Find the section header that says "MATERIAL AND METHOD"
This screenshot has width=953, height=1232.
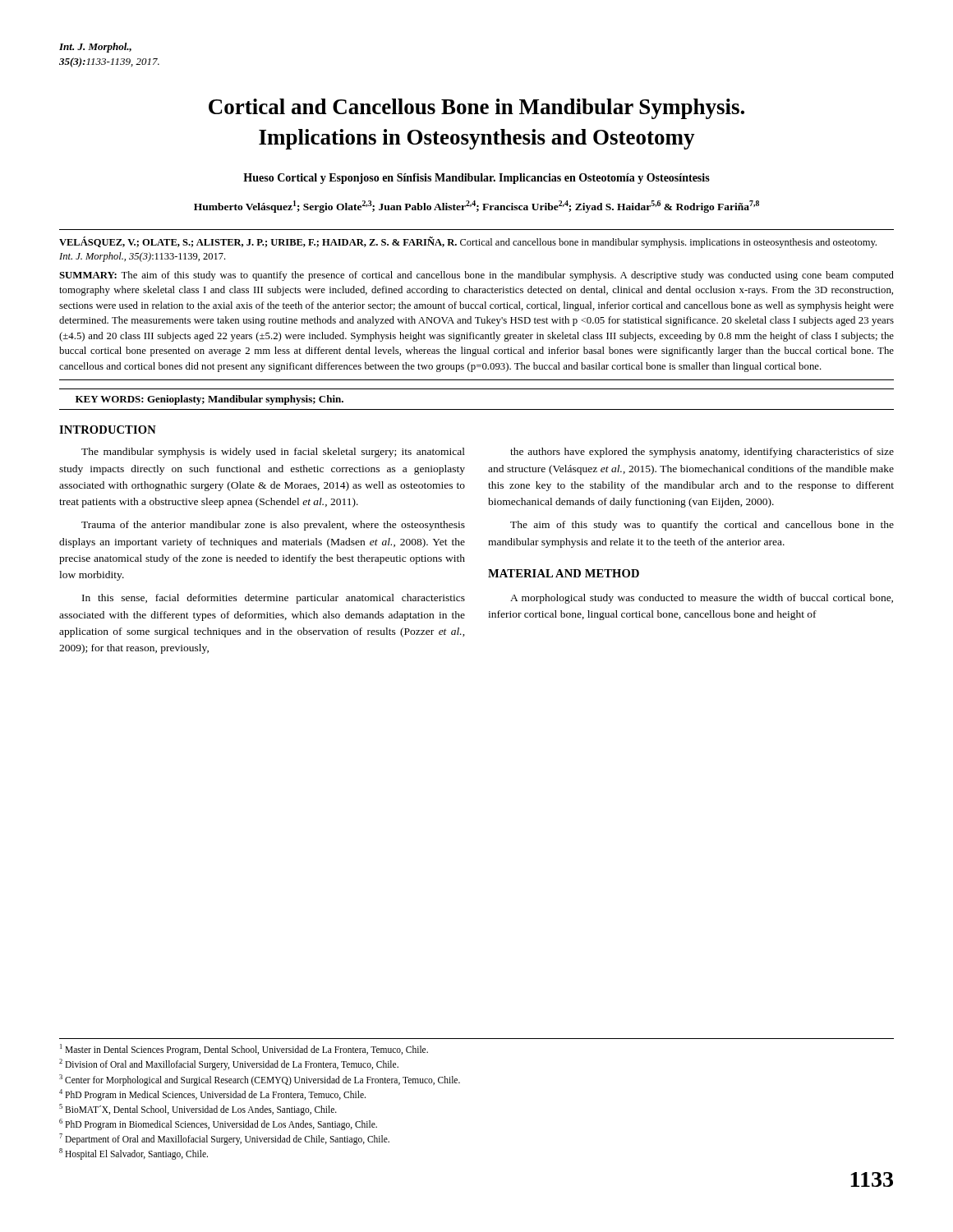click(564, 573)
